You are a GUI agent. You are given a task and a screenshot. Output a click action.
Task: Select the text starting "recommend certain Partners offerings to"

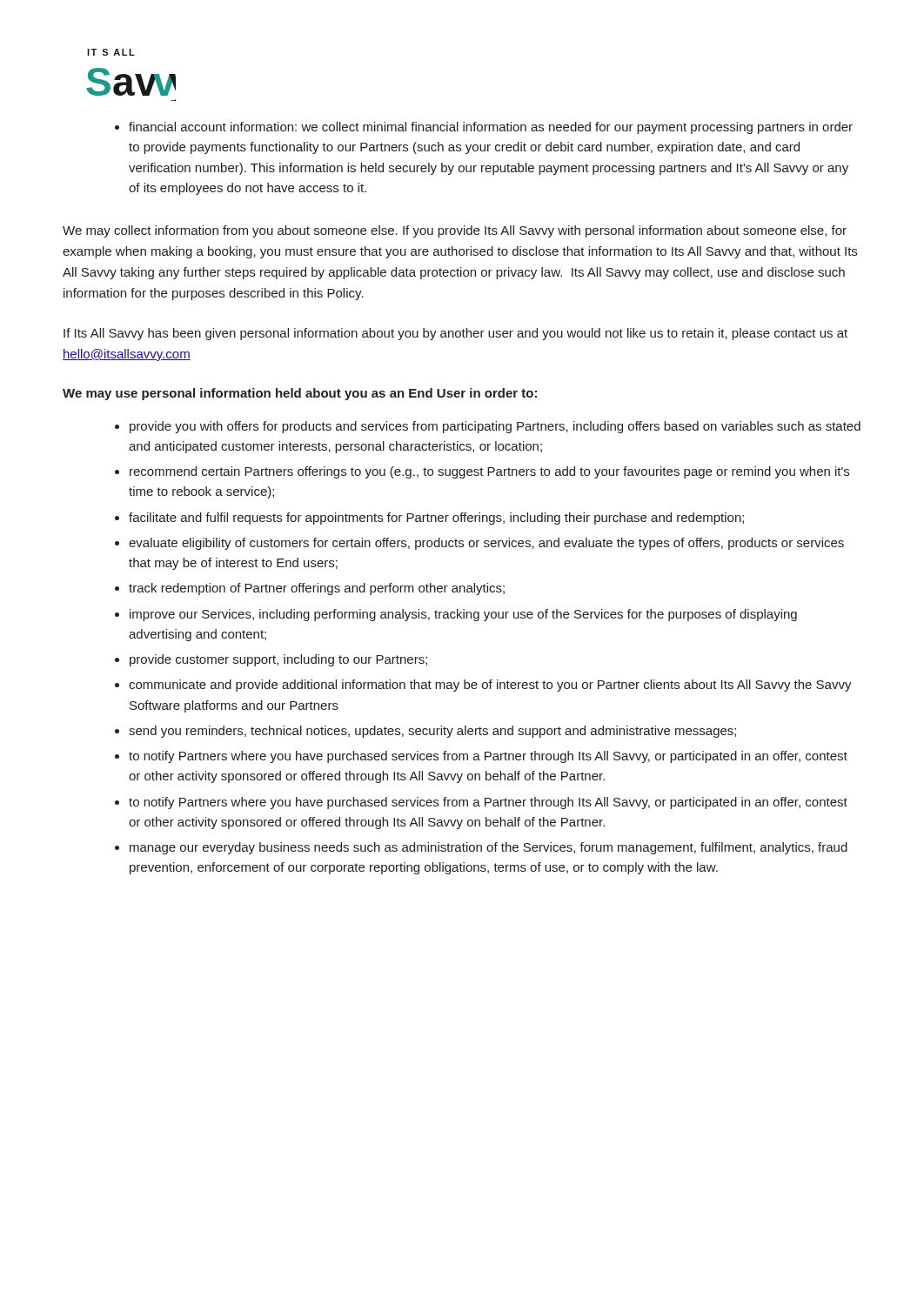pos(489,481)
